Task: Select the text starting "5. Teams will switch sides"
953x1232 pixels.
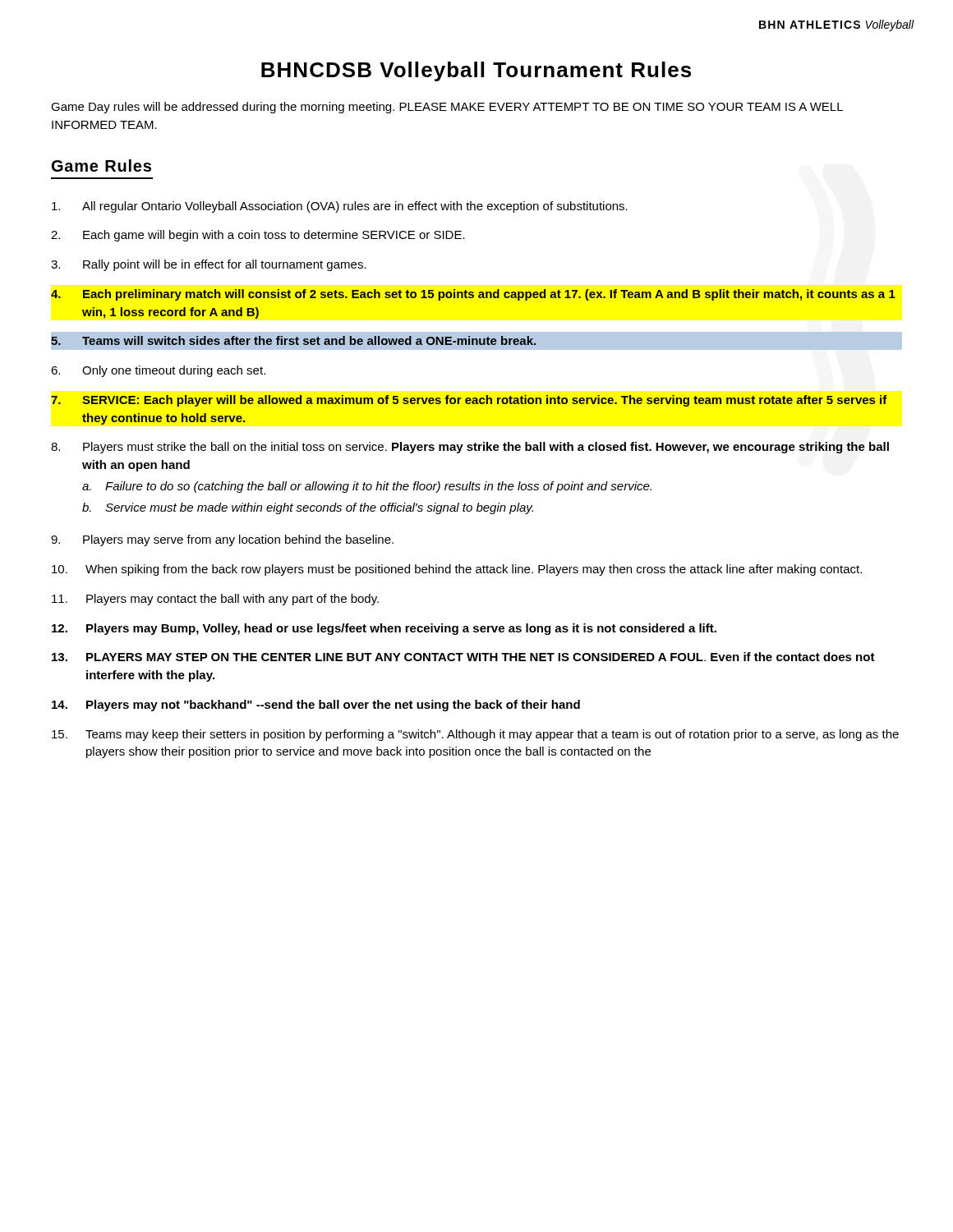Action: (476, 341)
